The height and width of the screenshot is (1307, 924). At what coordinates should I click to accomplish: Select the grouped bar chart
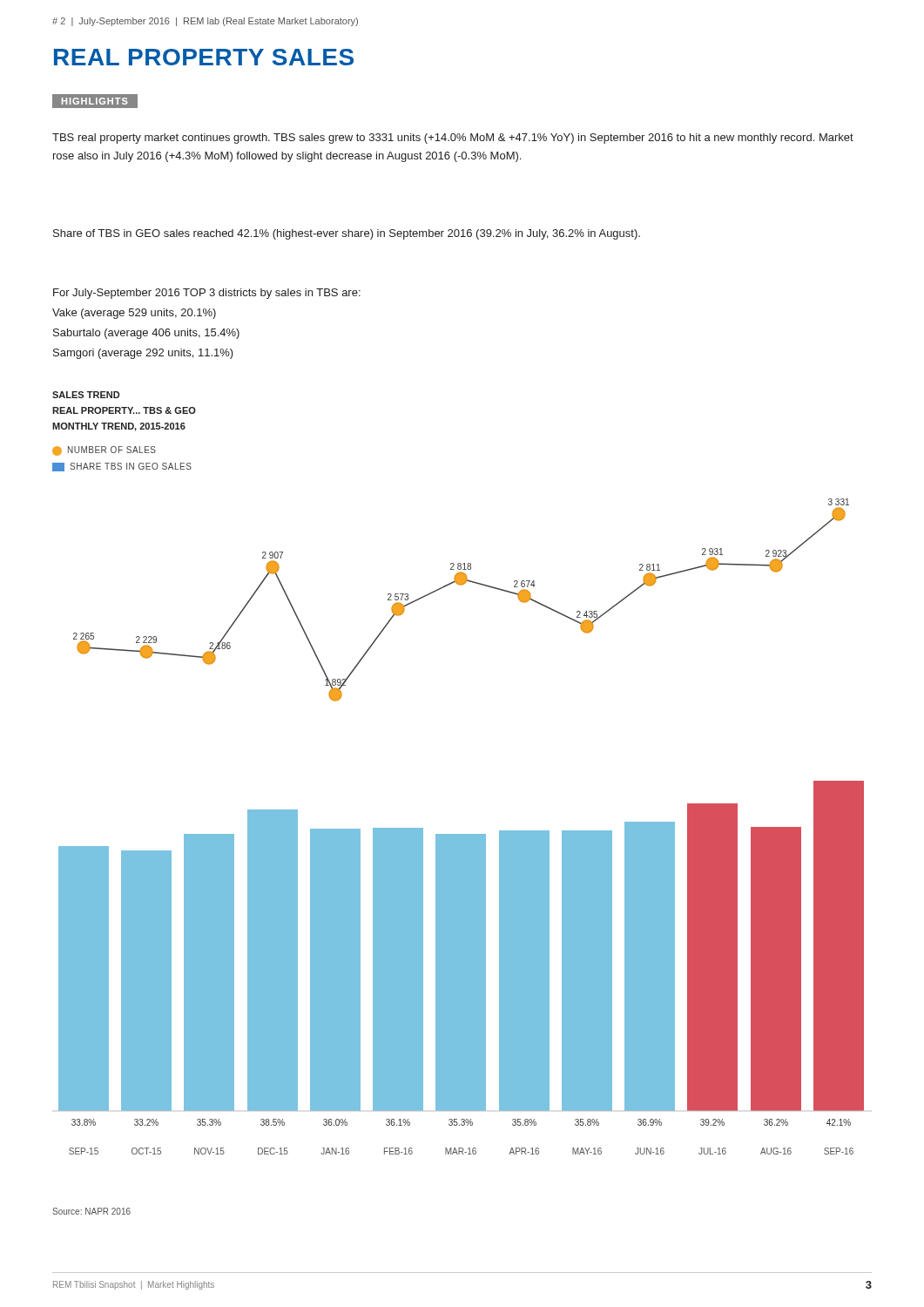pos(462,838)
